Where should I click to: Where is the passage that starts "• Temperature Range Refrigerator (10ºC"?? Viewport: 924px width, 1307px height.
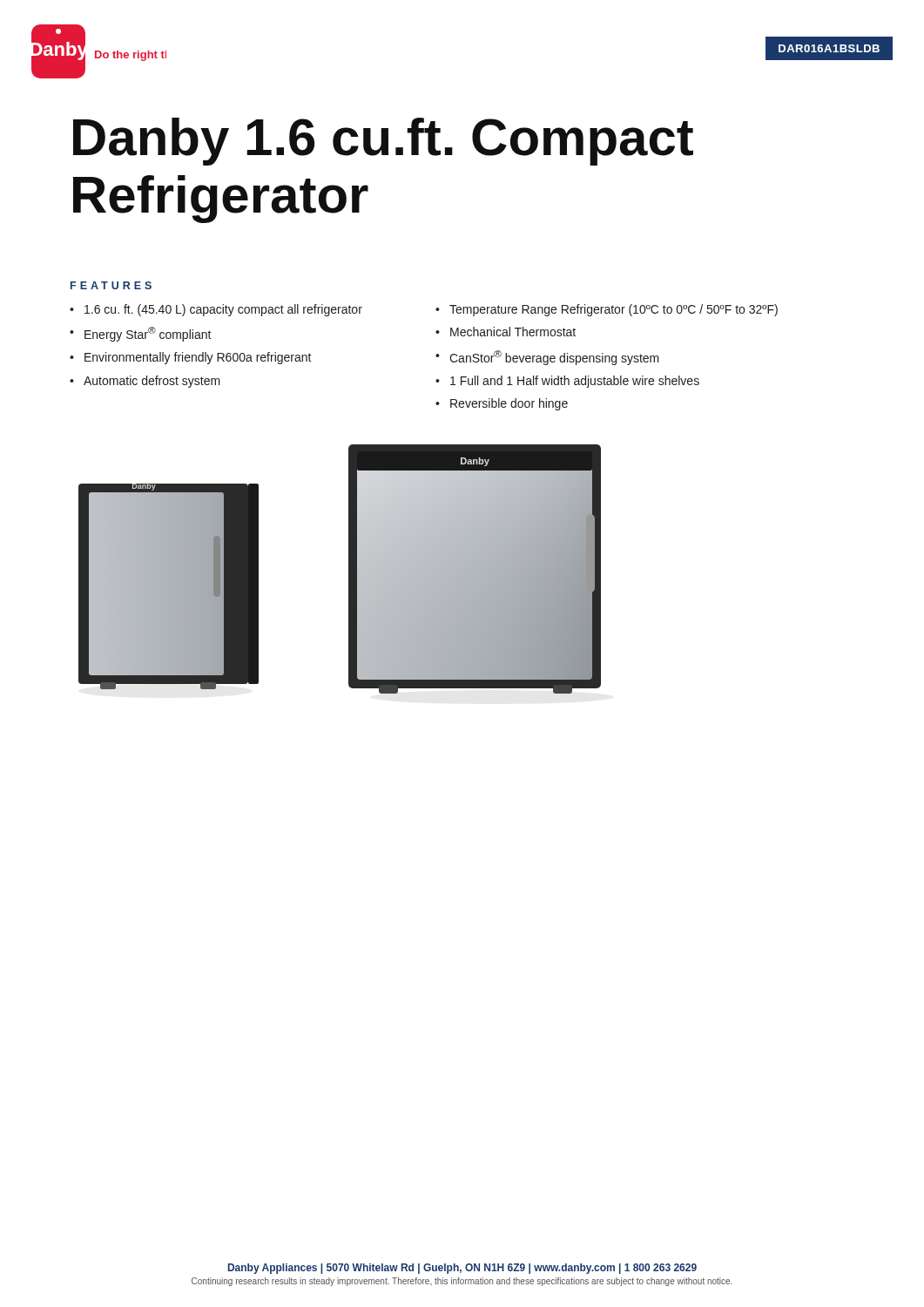point(607,309)
